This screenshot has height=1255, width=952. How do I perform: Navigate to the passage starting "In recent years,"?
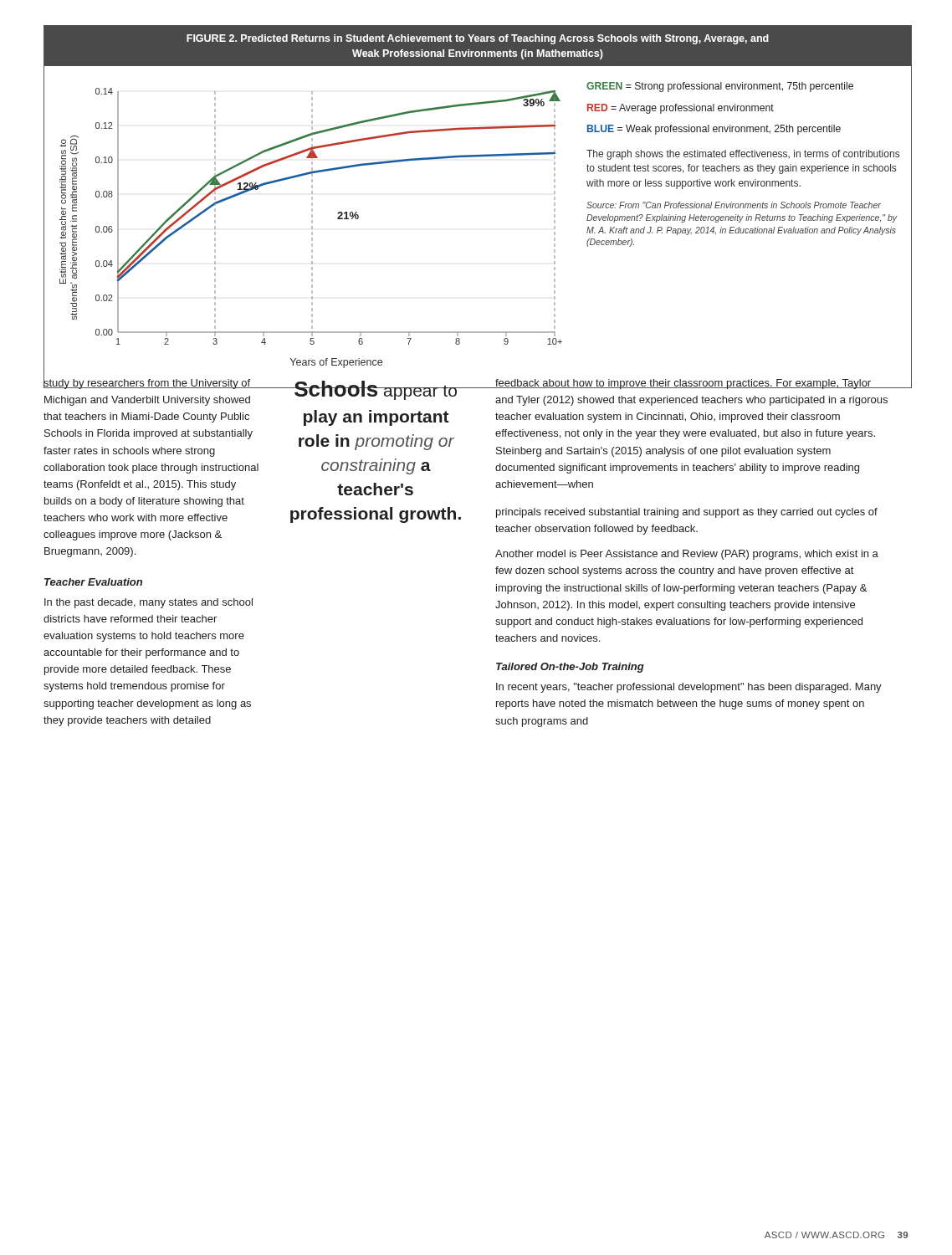[x=688, y=704]
